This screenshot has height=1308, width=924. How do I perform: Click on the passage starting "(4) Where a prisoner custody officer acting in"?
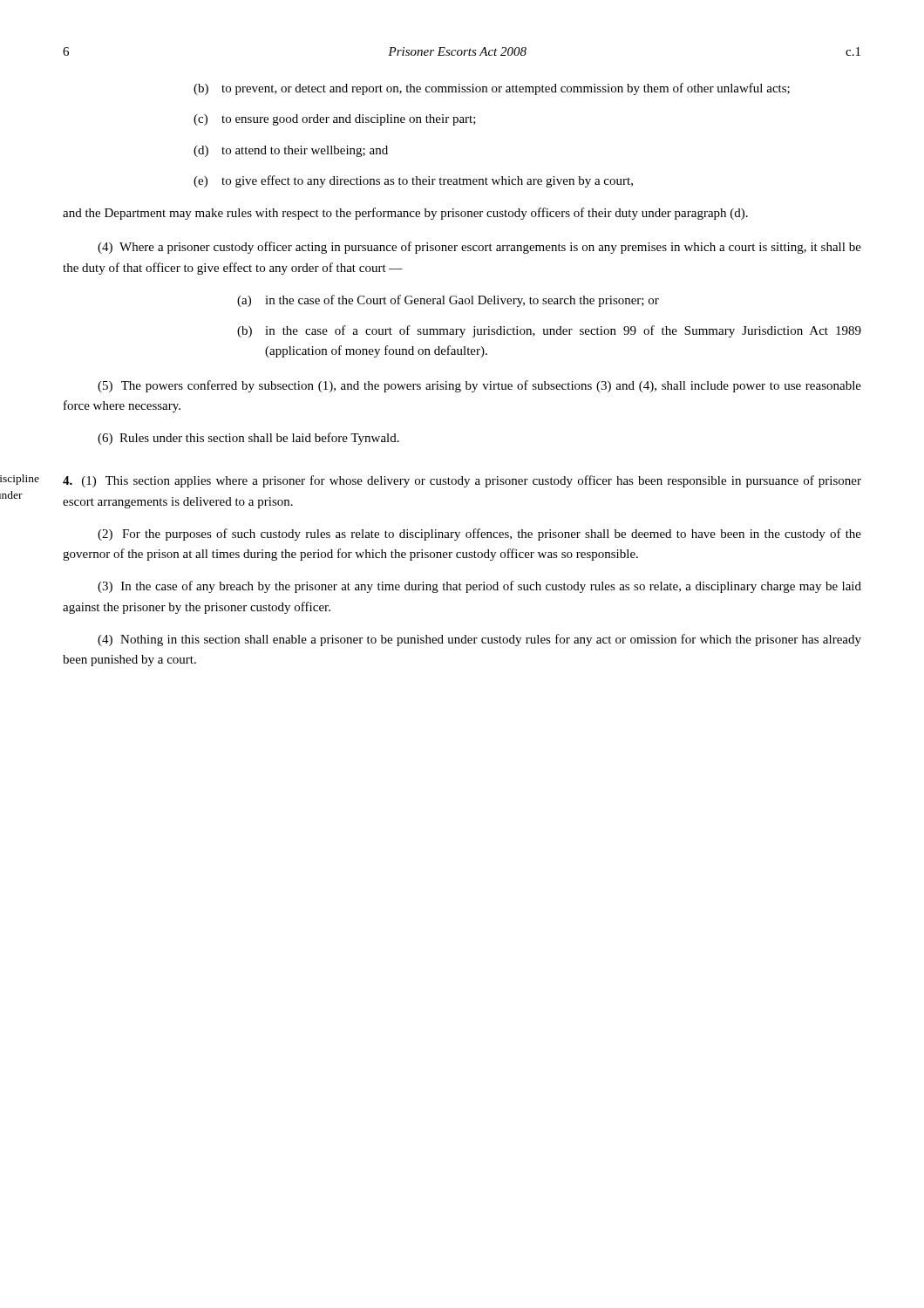(x=462, y=257)
